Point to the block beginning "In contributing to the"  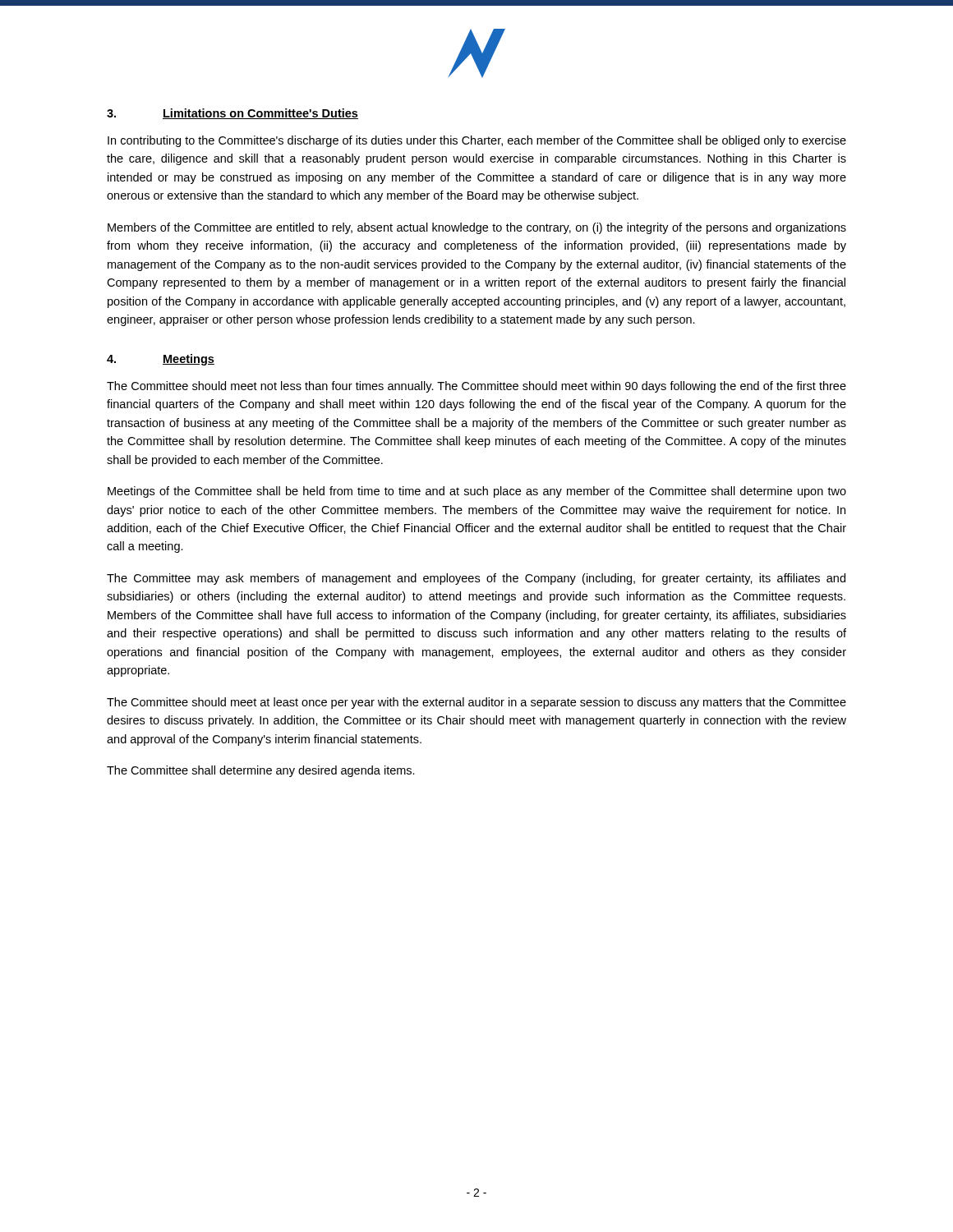pos(476,168)
